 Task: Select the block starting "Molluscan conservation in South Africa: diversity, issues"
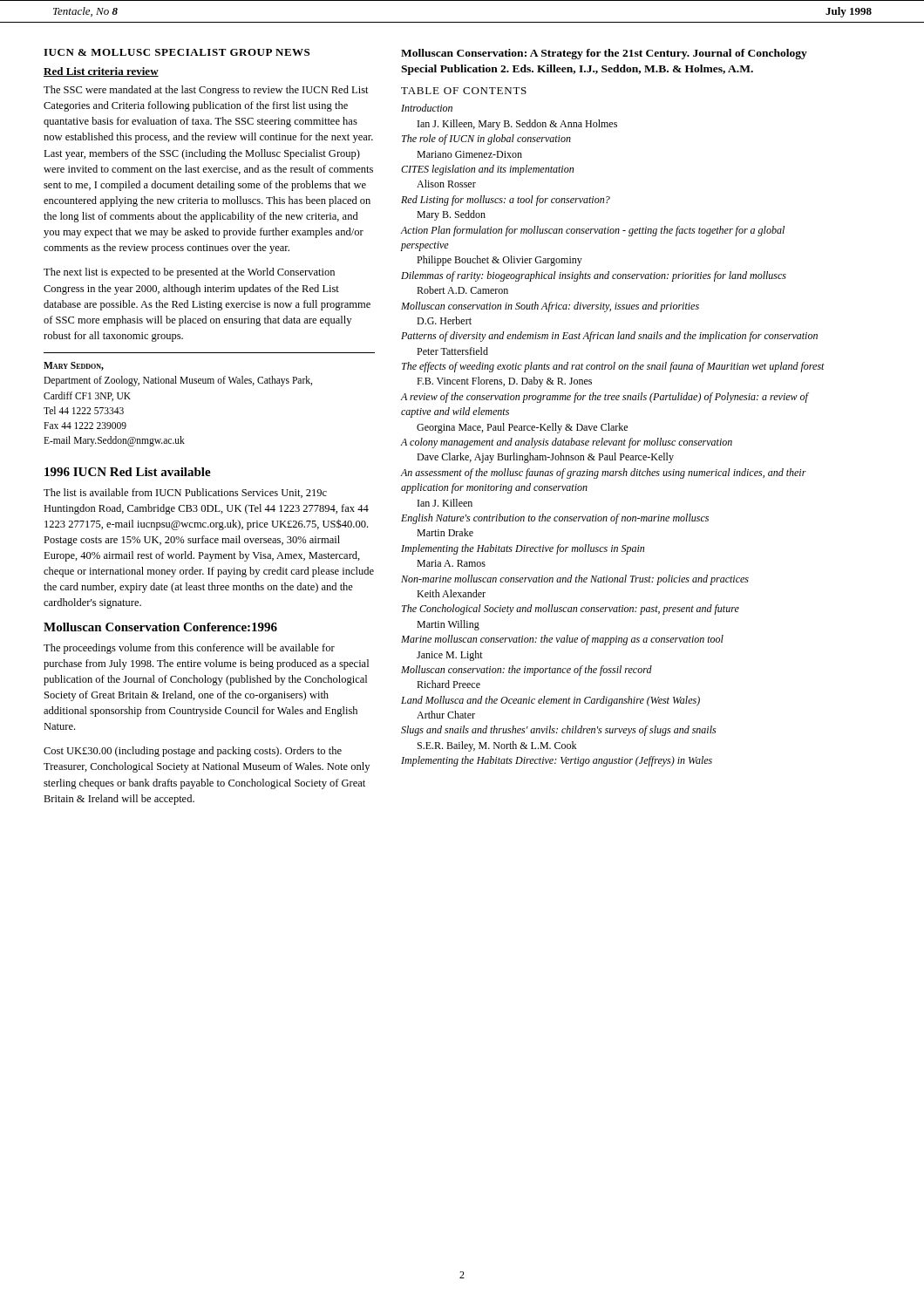(x=615, y=314)
